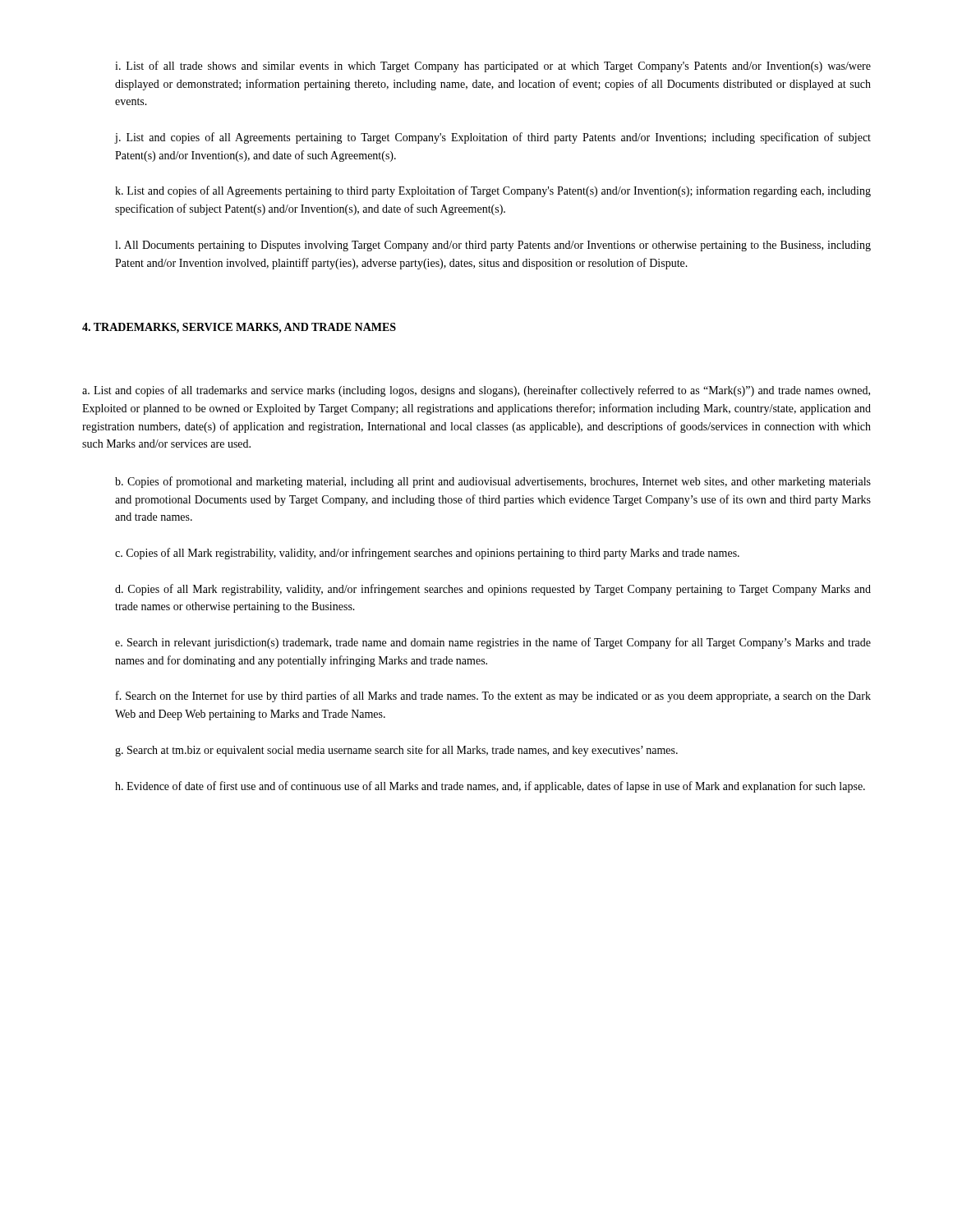Click on the block starting "g. Search at"
This screenshot has width=953, height=1232.
[x=493, y=750]
